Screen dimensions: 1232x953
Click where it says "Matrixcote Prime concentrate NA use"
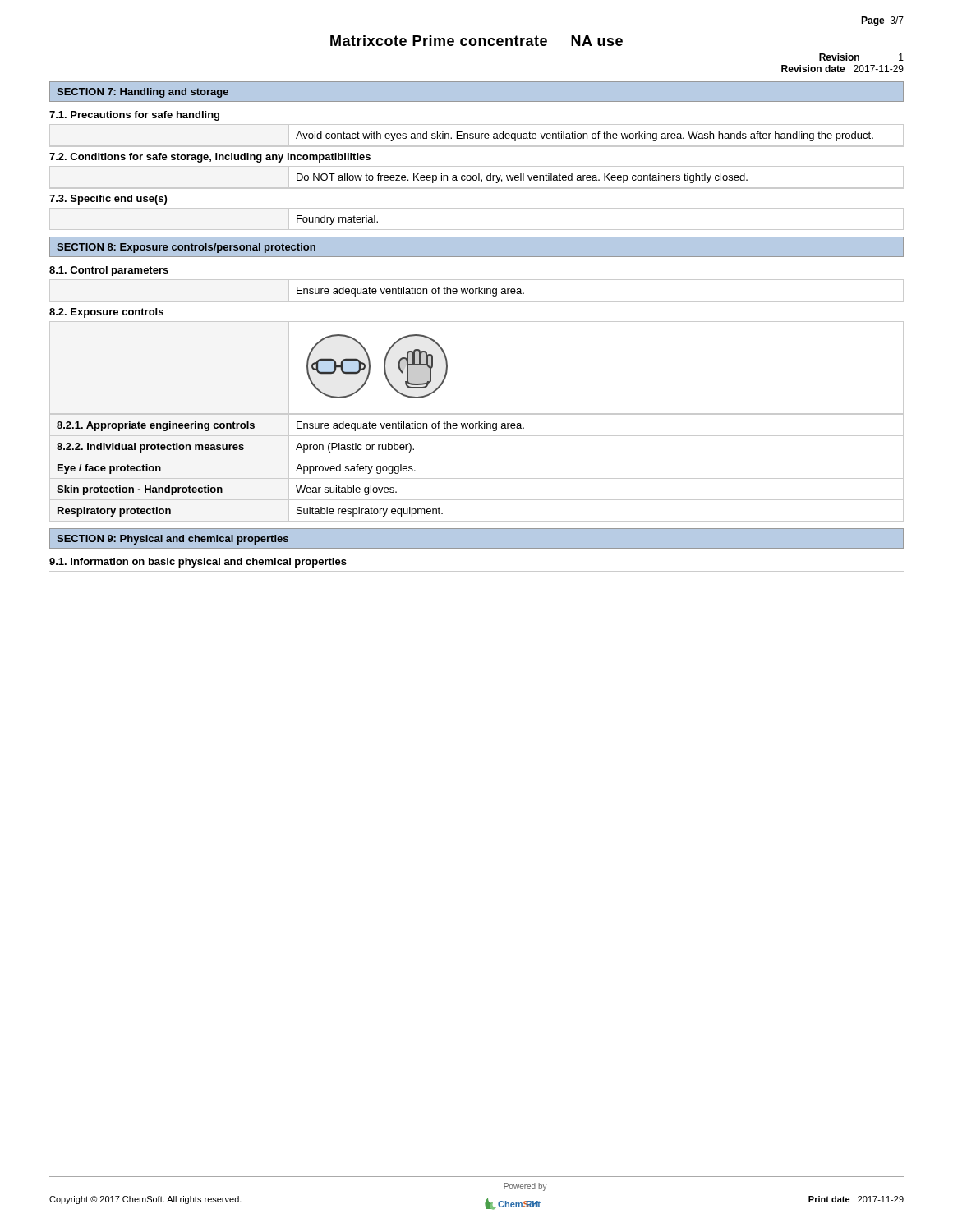coord(476,41)
